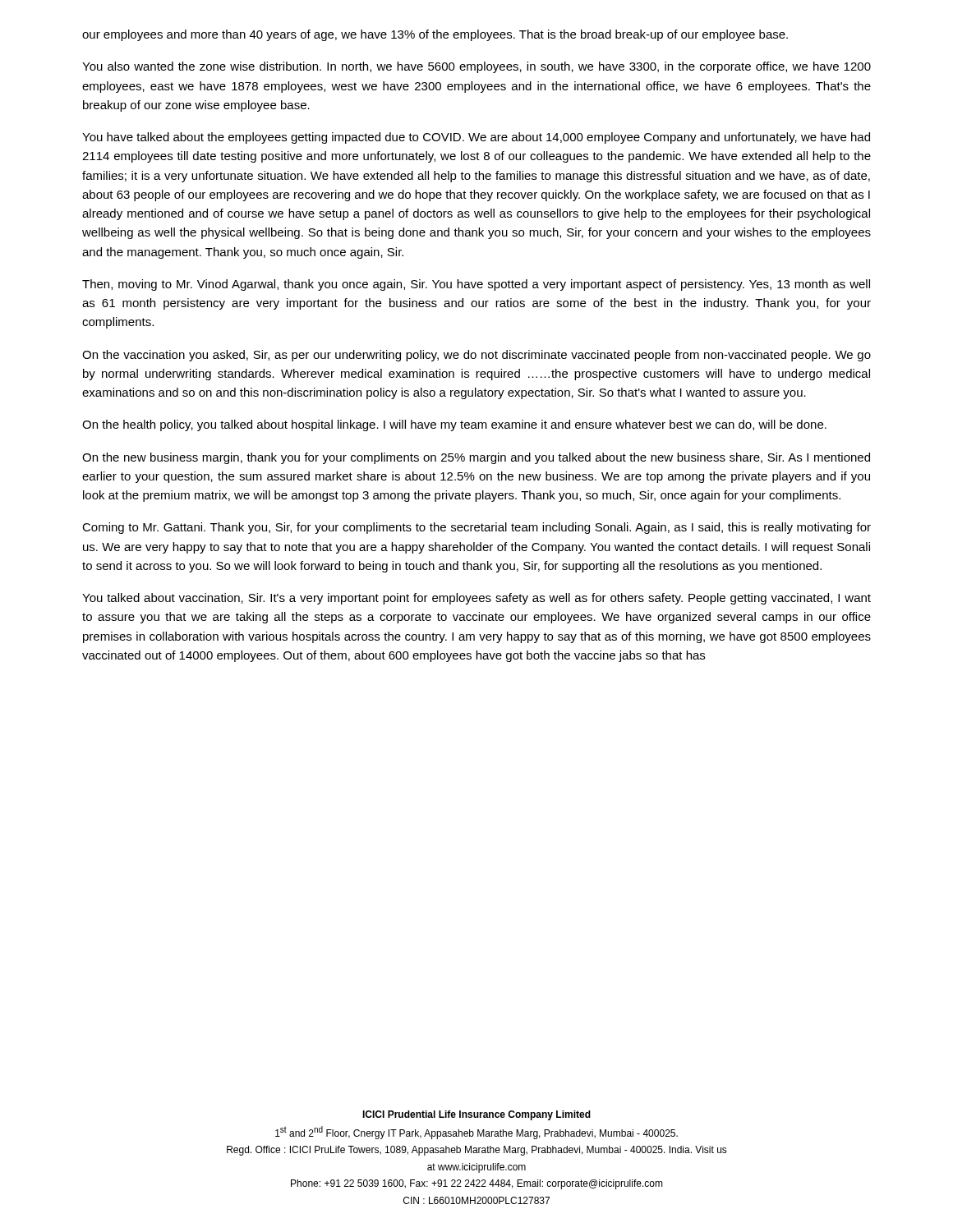This screenshot has width=953, height=1232.
Task: Find the text block with the text "Then, moving to"
Action: coord(476,303)
